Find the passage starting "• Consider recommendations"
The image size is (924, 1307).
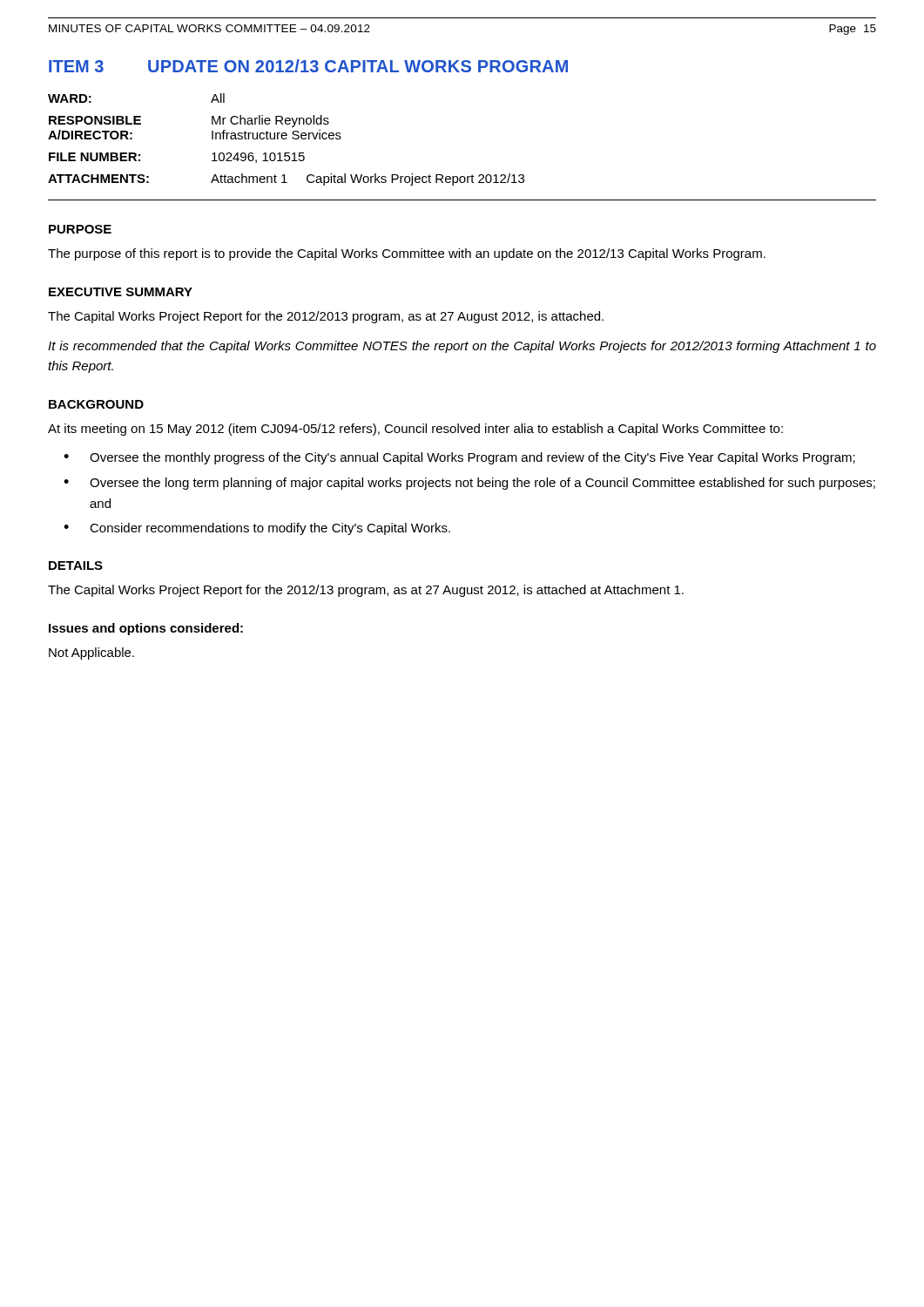coord(257,529)
